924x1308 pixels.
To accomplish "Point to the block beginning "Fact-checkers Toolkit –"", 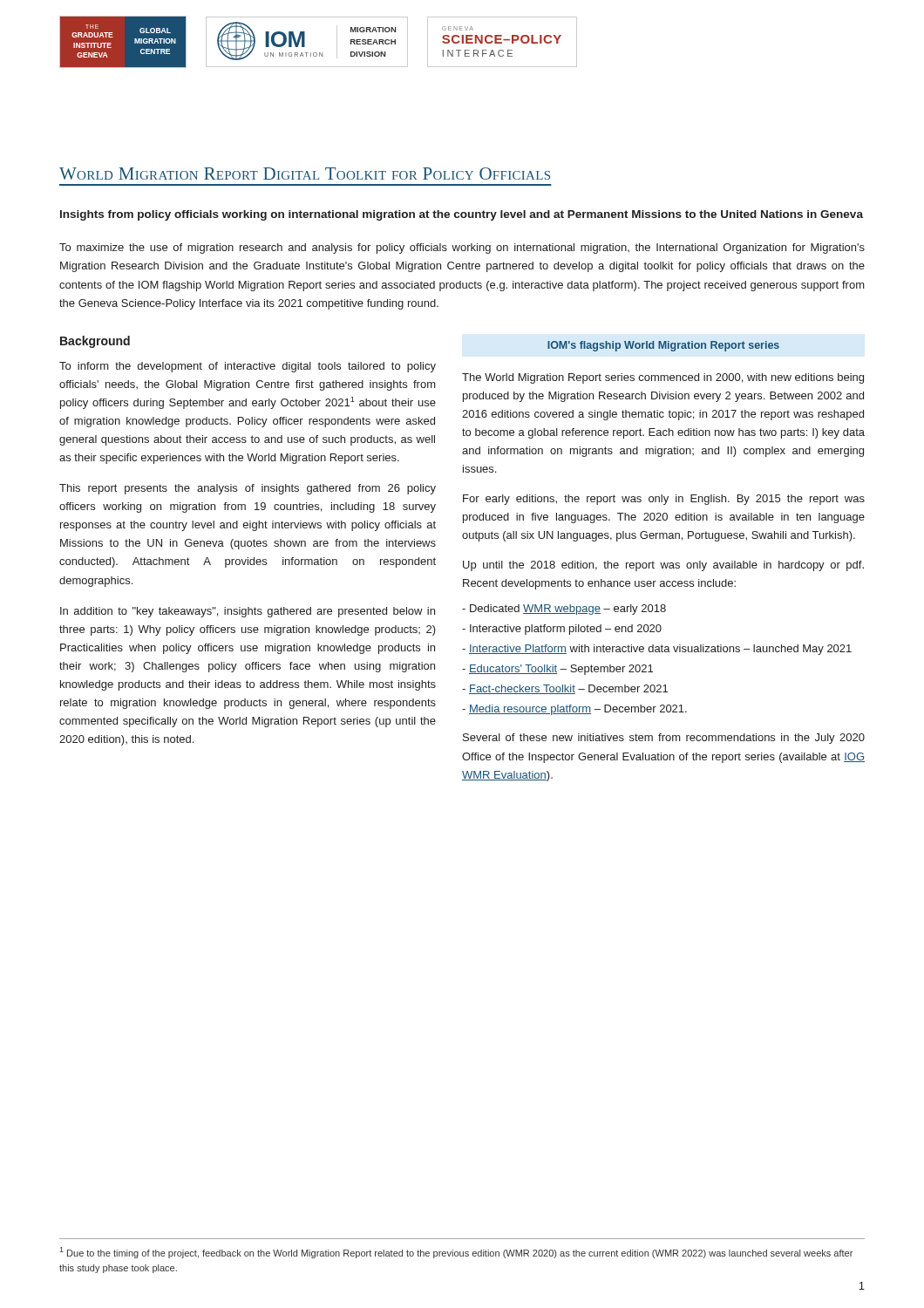I will point(565,689).
